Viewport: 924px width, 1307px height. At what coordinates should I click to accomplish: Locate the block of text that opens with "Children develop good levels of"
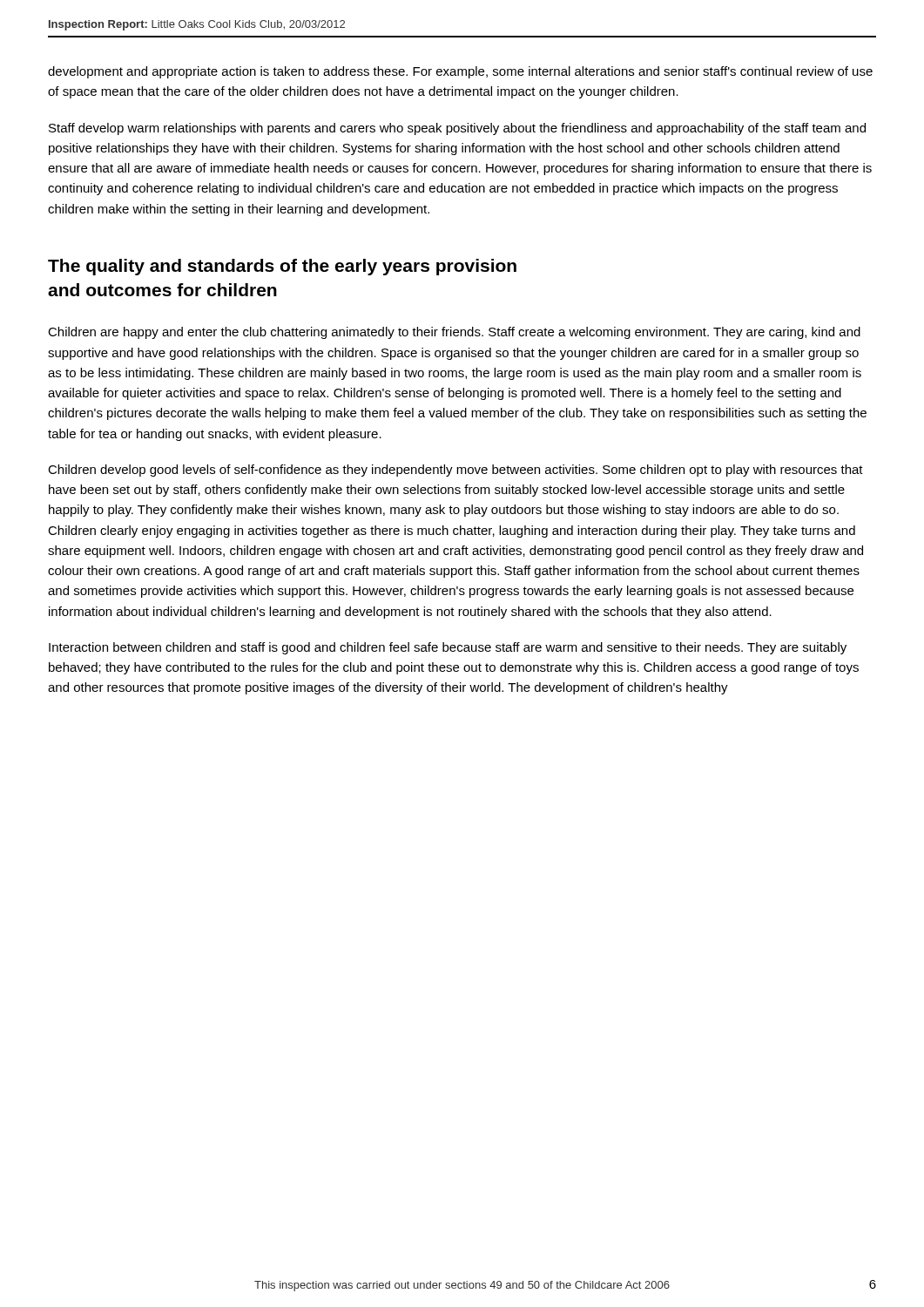pos(456,540)
